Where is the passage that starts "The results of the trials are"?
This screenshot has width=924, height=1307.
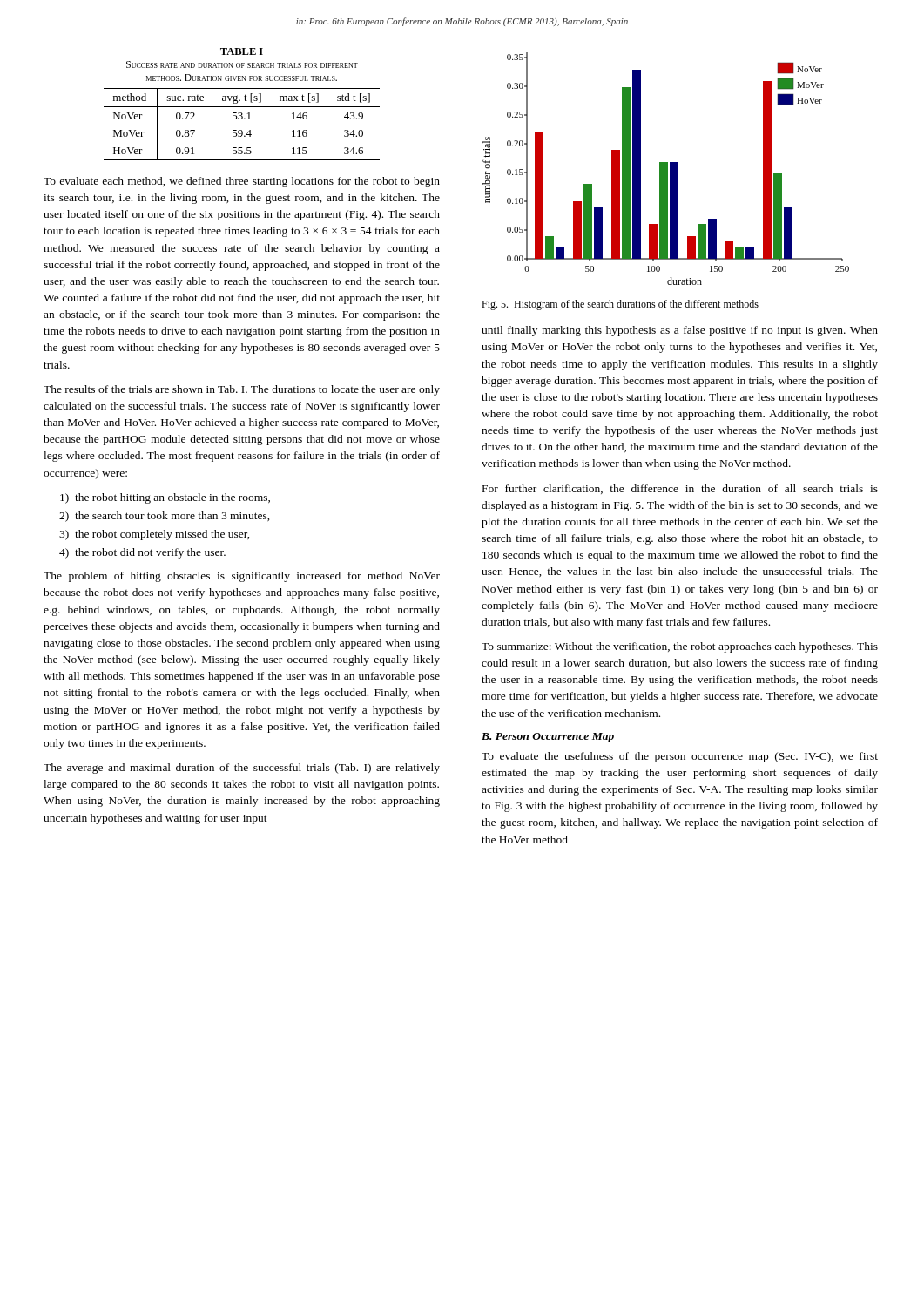(242, 431)
